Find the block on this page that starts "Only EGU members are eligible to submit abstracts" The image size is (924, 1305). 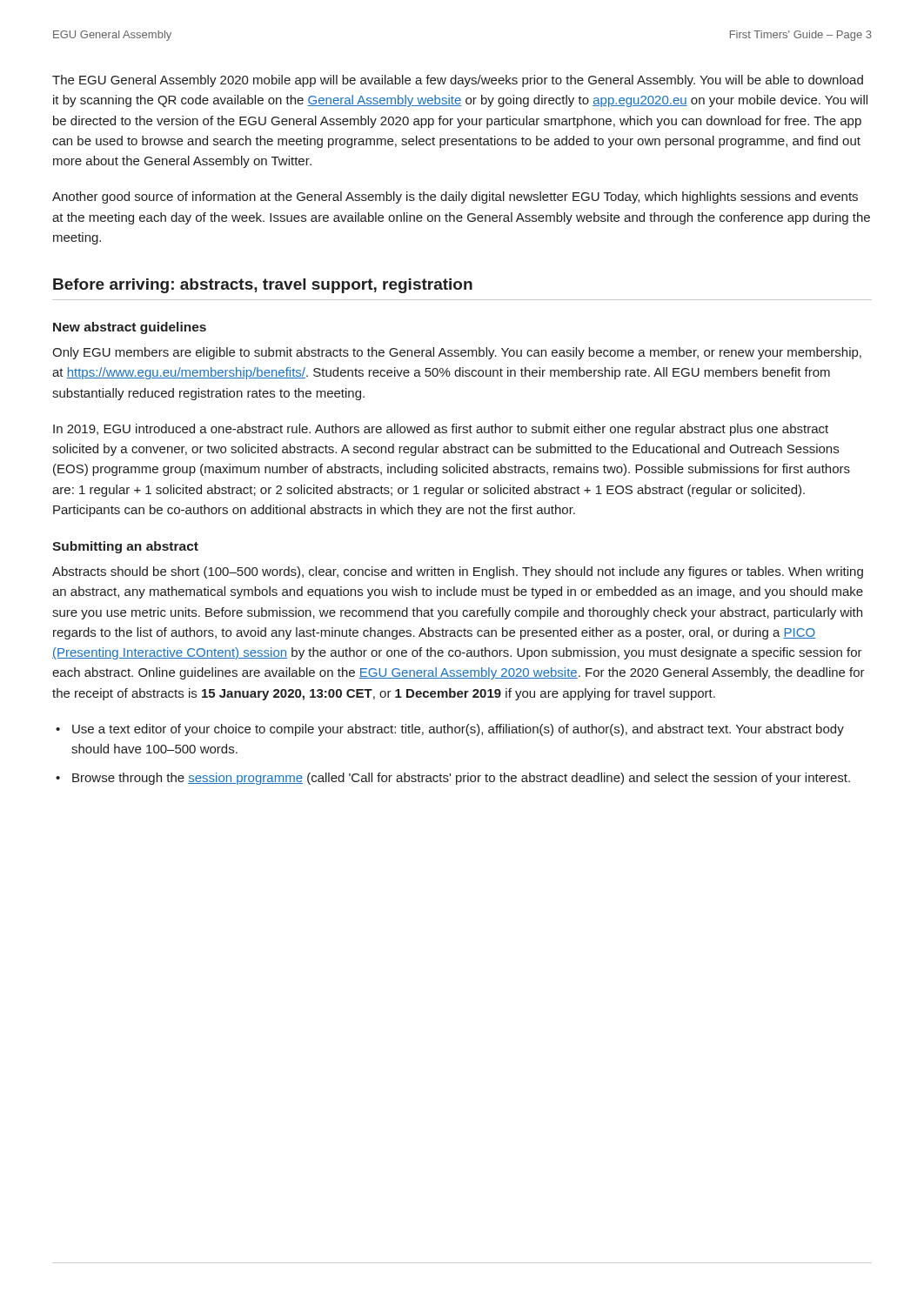(457, 372)
